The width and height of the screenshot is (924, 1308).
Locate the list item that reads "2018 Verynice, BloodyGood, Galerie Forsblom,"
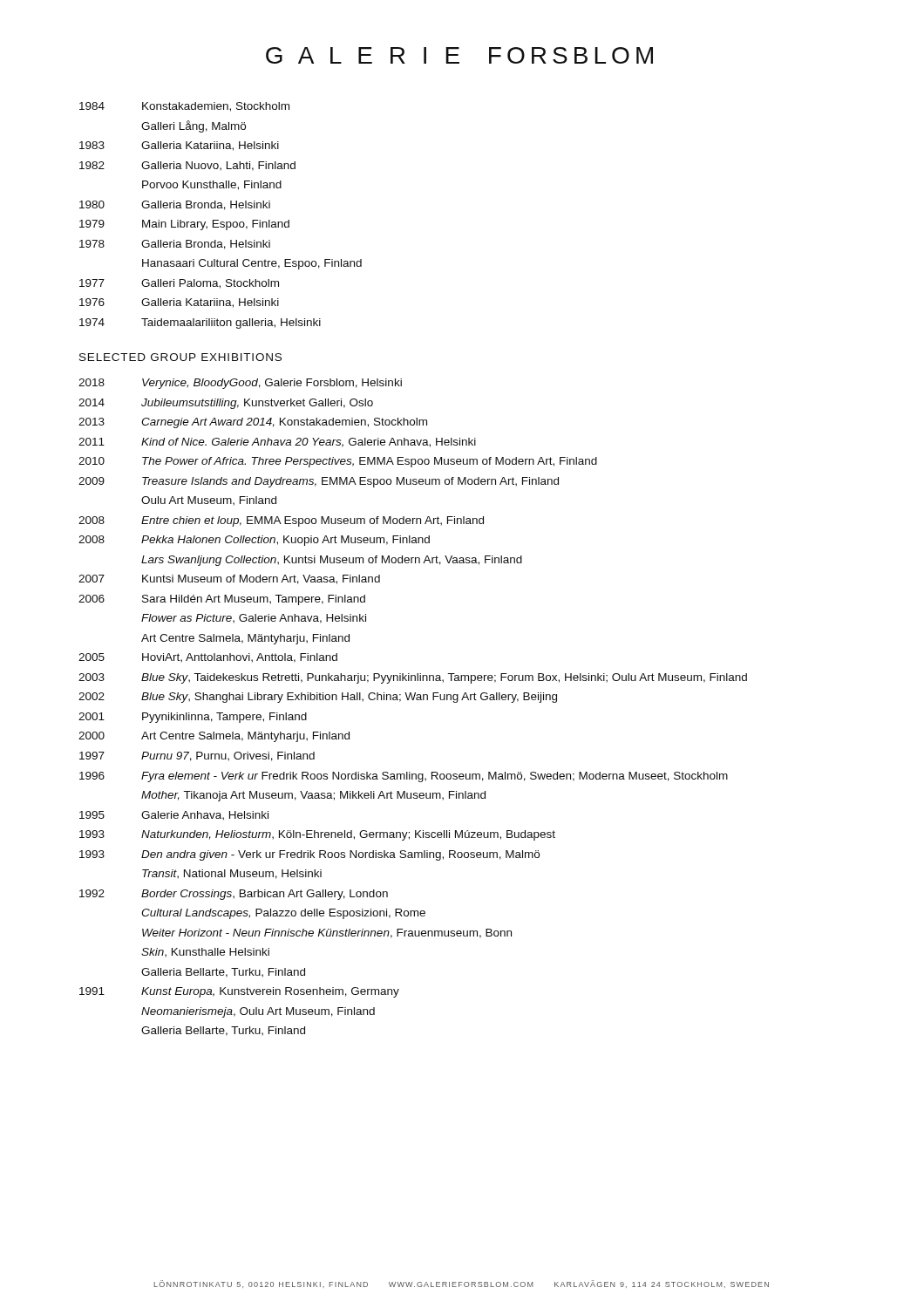click(240, 384)
